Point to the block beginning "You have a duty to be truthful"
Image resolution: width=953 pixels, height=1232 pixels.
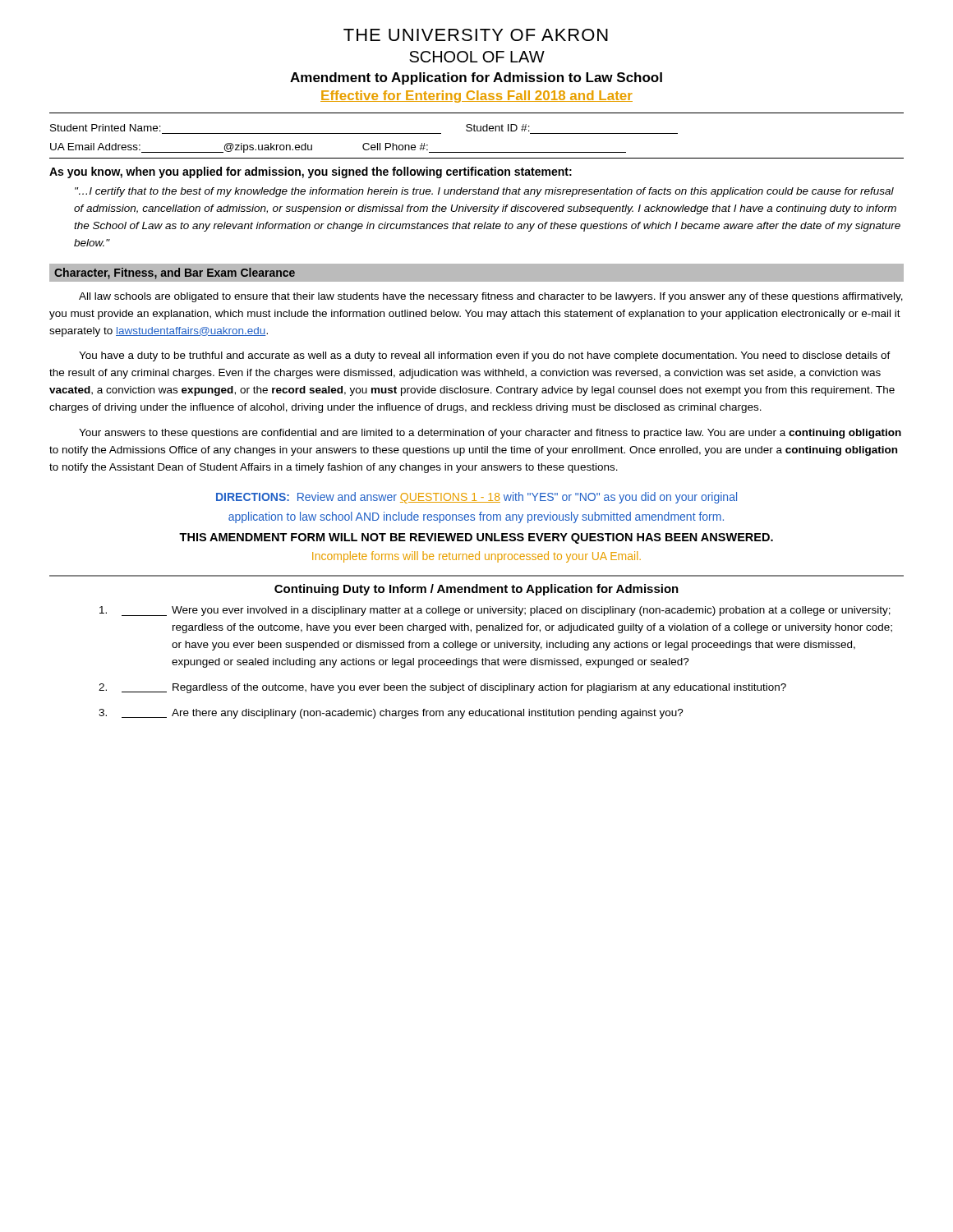pyautogui.click(x=472, y=381)
